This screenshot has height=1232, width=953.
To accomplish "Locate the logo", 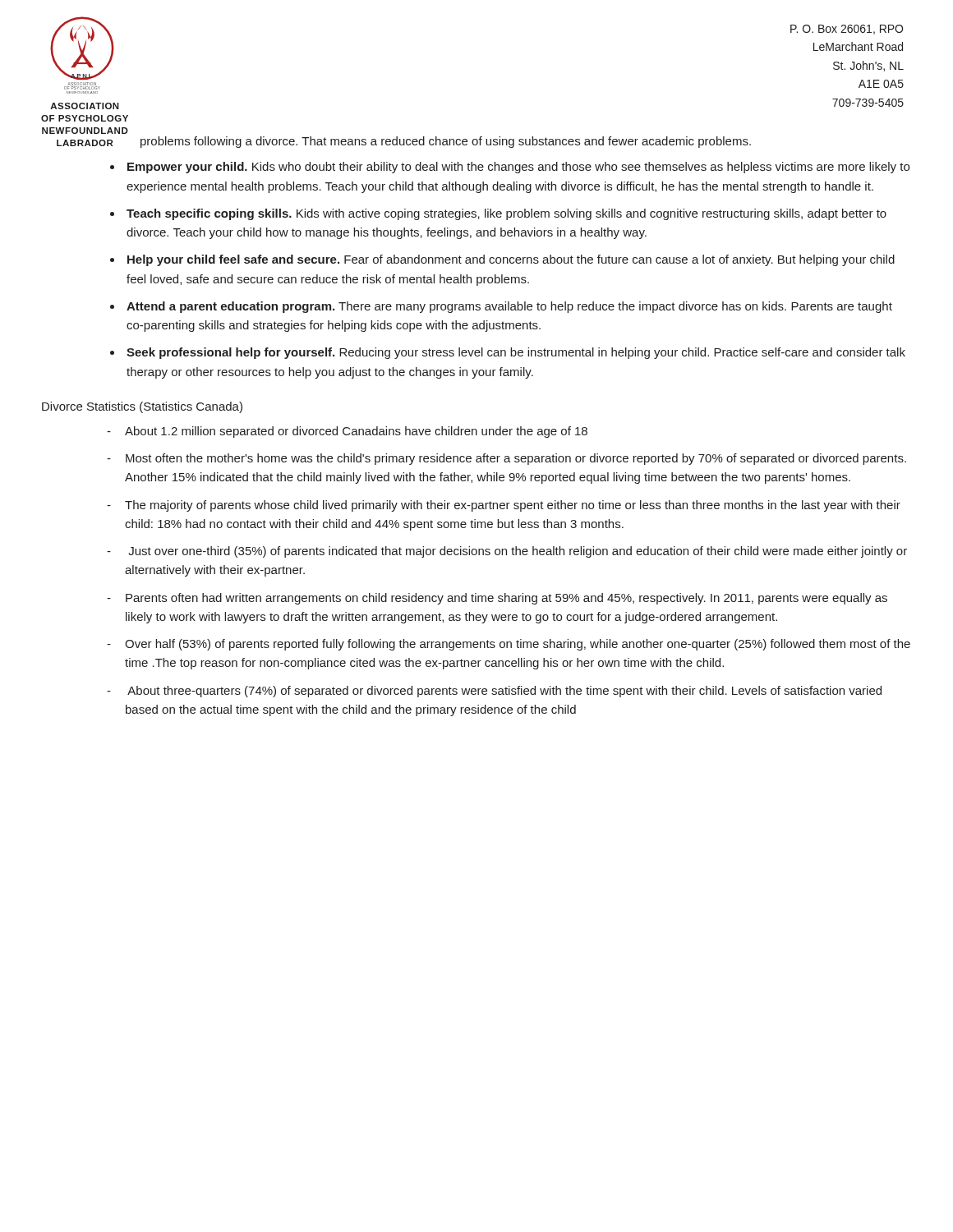I will 85,83.
